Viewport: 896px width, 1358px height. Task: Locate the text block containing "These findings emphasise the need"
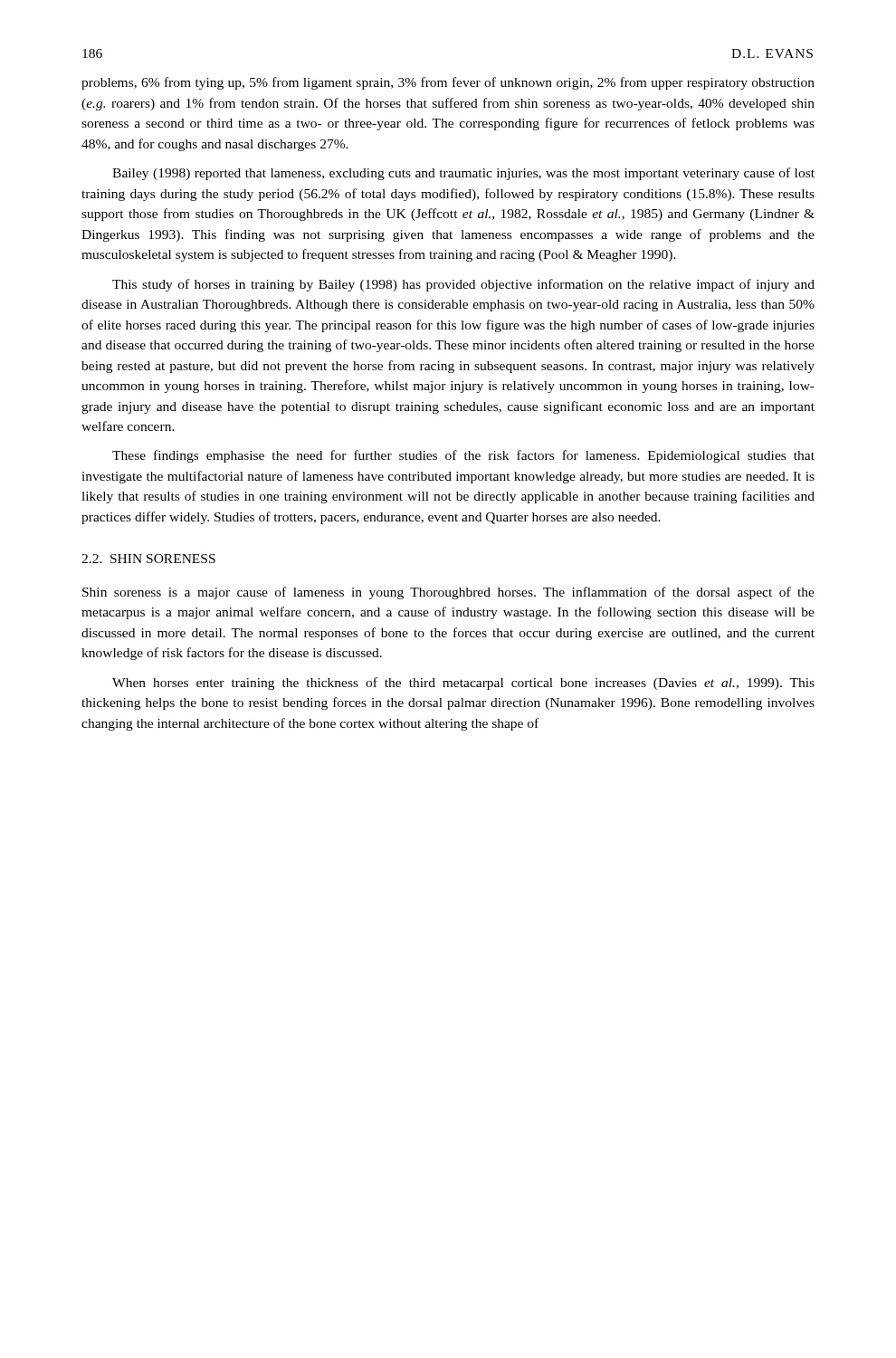tap(448, 486)
